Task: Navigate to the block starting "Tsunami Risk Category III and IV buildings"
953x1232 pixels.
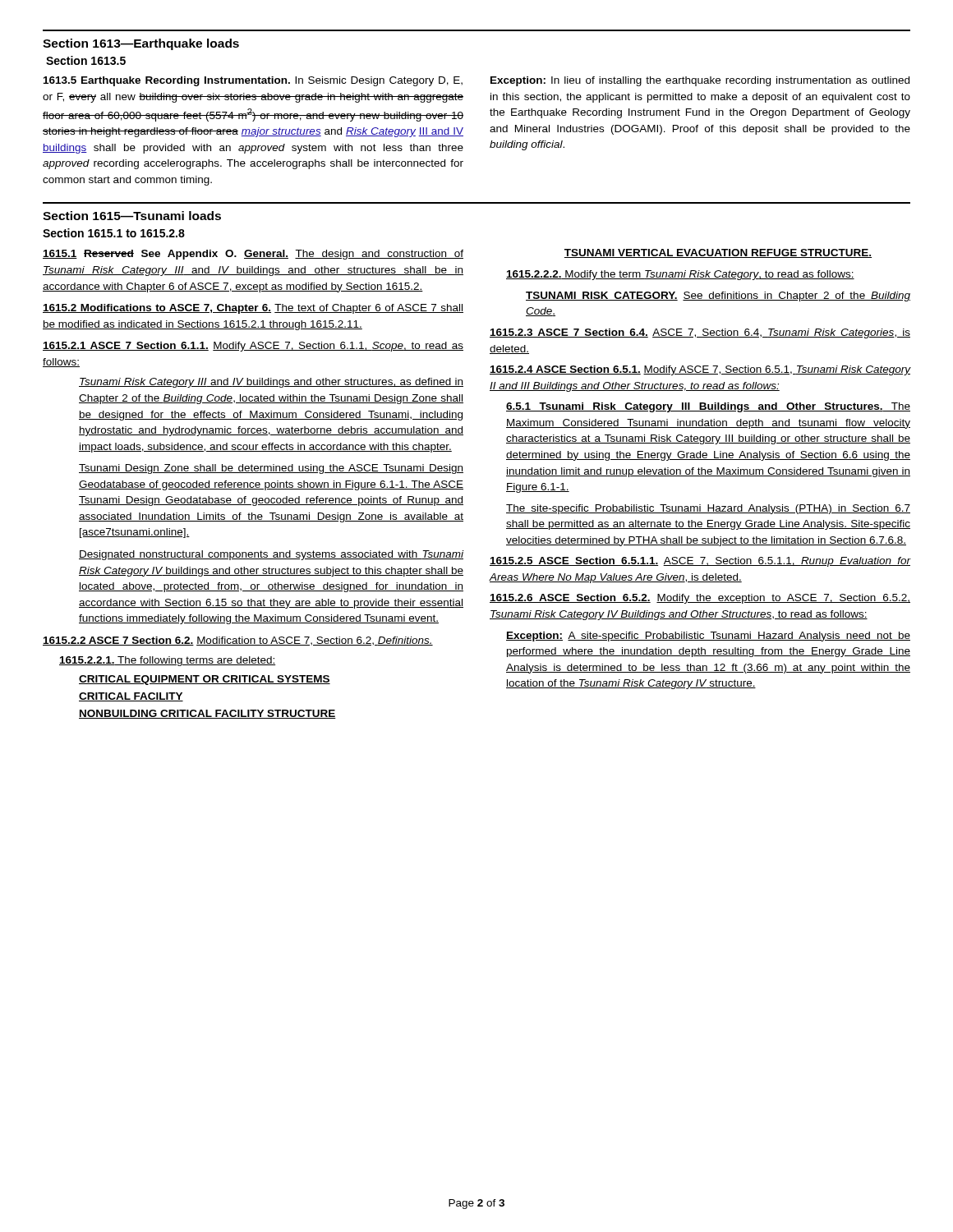Action: [271, 414]
